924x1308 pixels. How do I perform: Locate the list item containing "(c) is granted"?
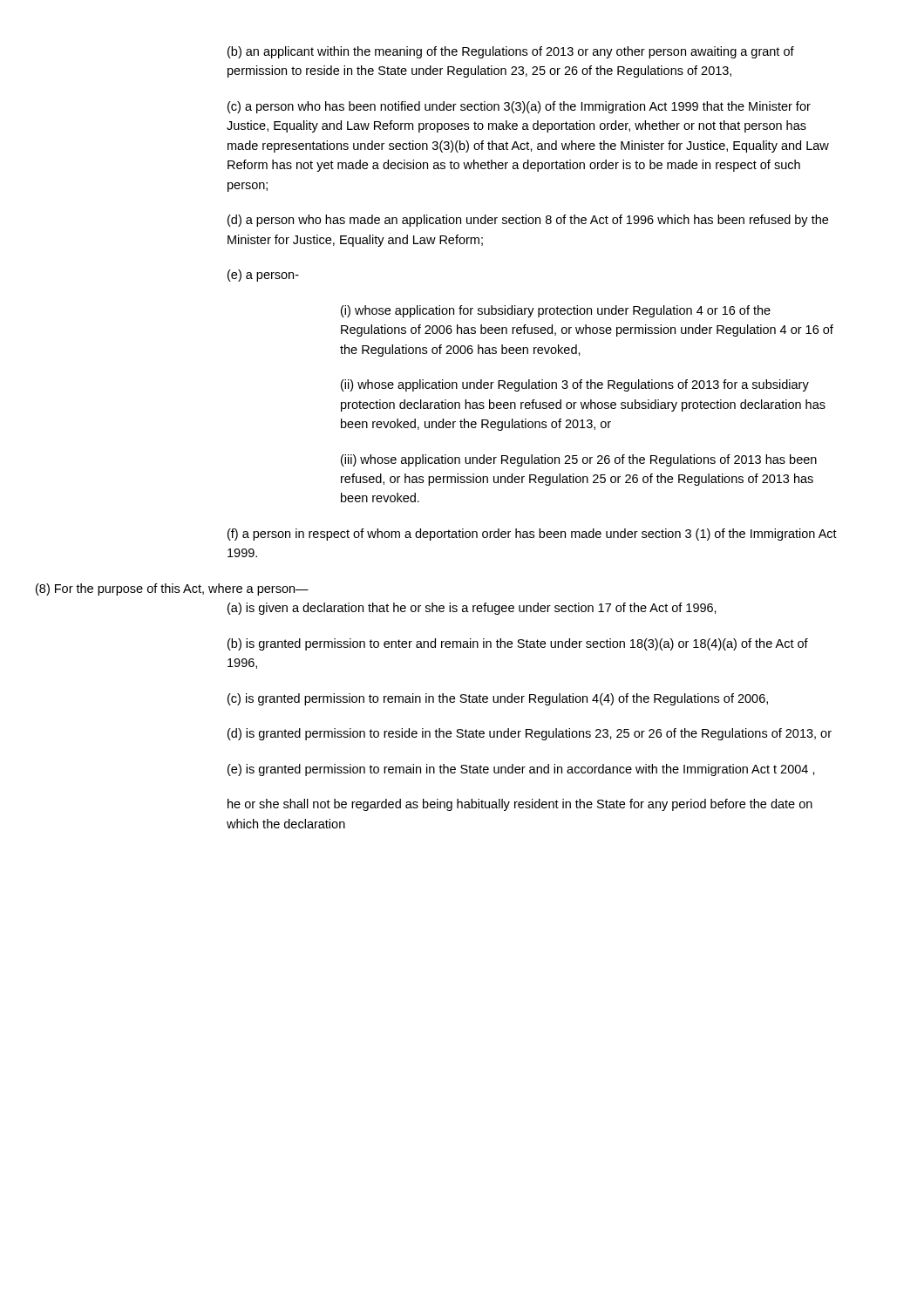click(498, 698)
